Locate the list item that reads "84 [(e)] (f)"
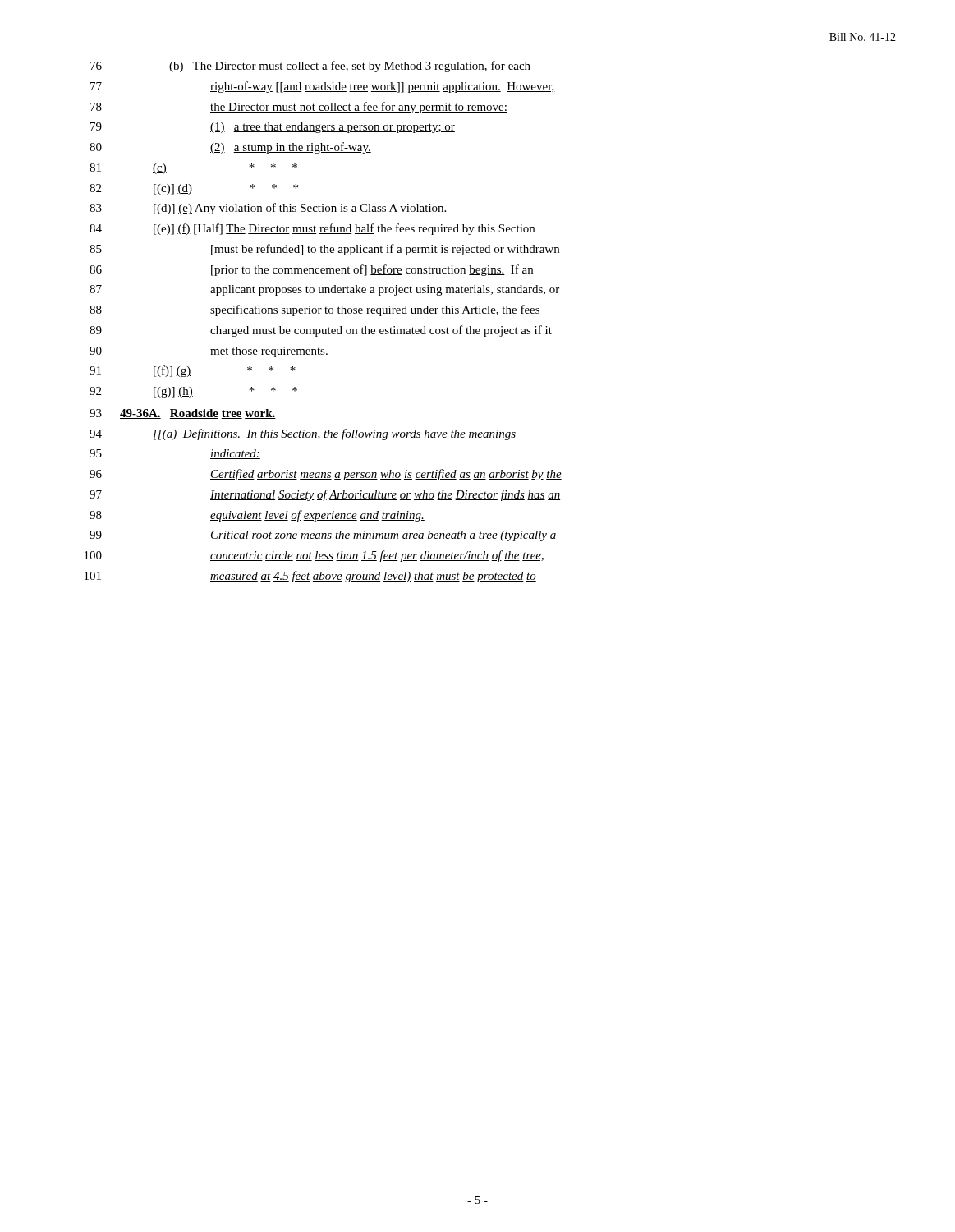Screen dimensions: 1232x955 pyautogui.click(x=478, y=229)
